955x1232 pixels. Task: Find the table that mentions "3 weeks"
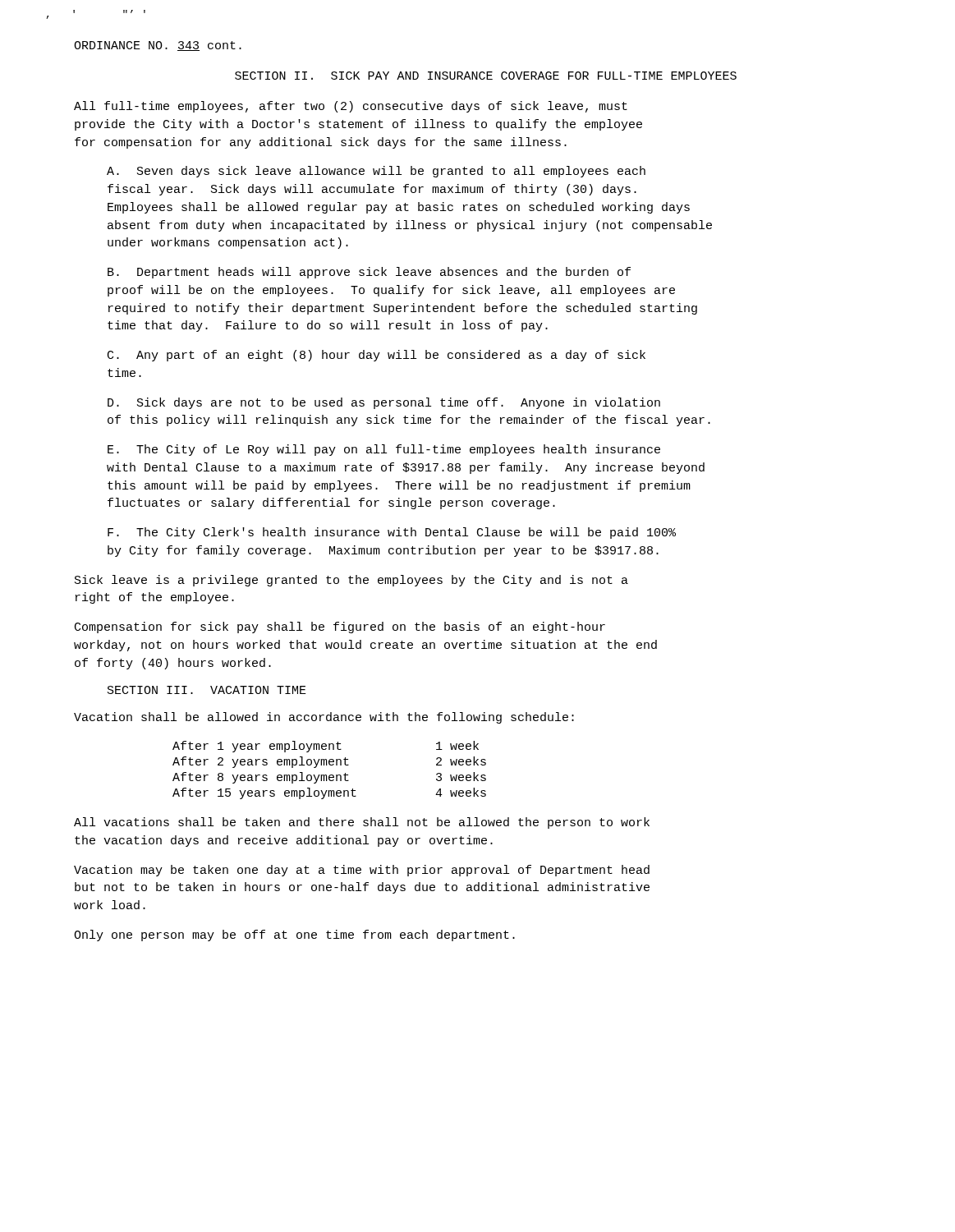point(510,770)
